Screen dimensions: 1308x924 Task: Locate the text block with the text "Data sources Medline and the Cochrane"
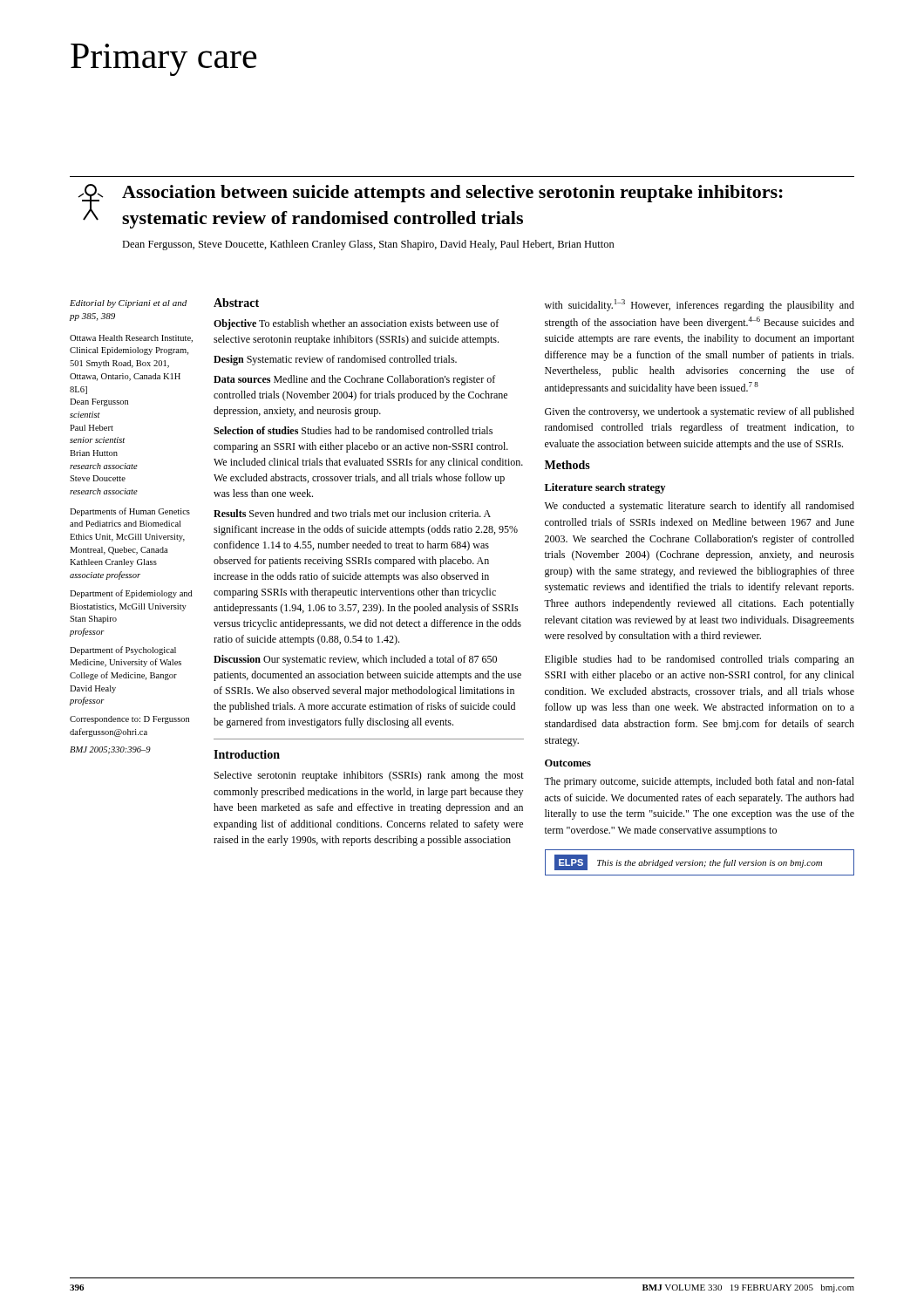[x=361, y=395]
